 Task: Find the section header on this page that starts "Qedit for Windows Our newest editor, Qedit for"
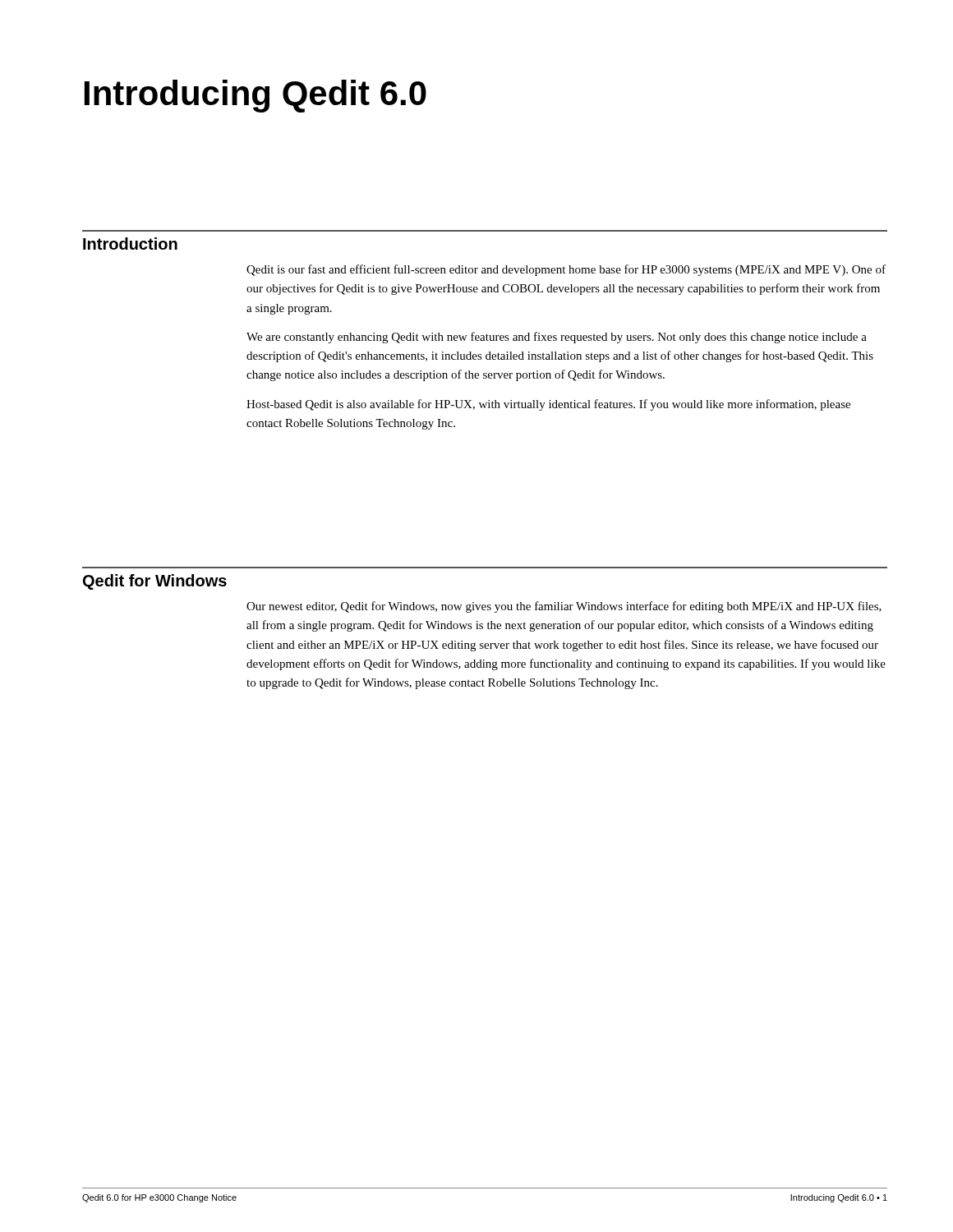[485, 630]
